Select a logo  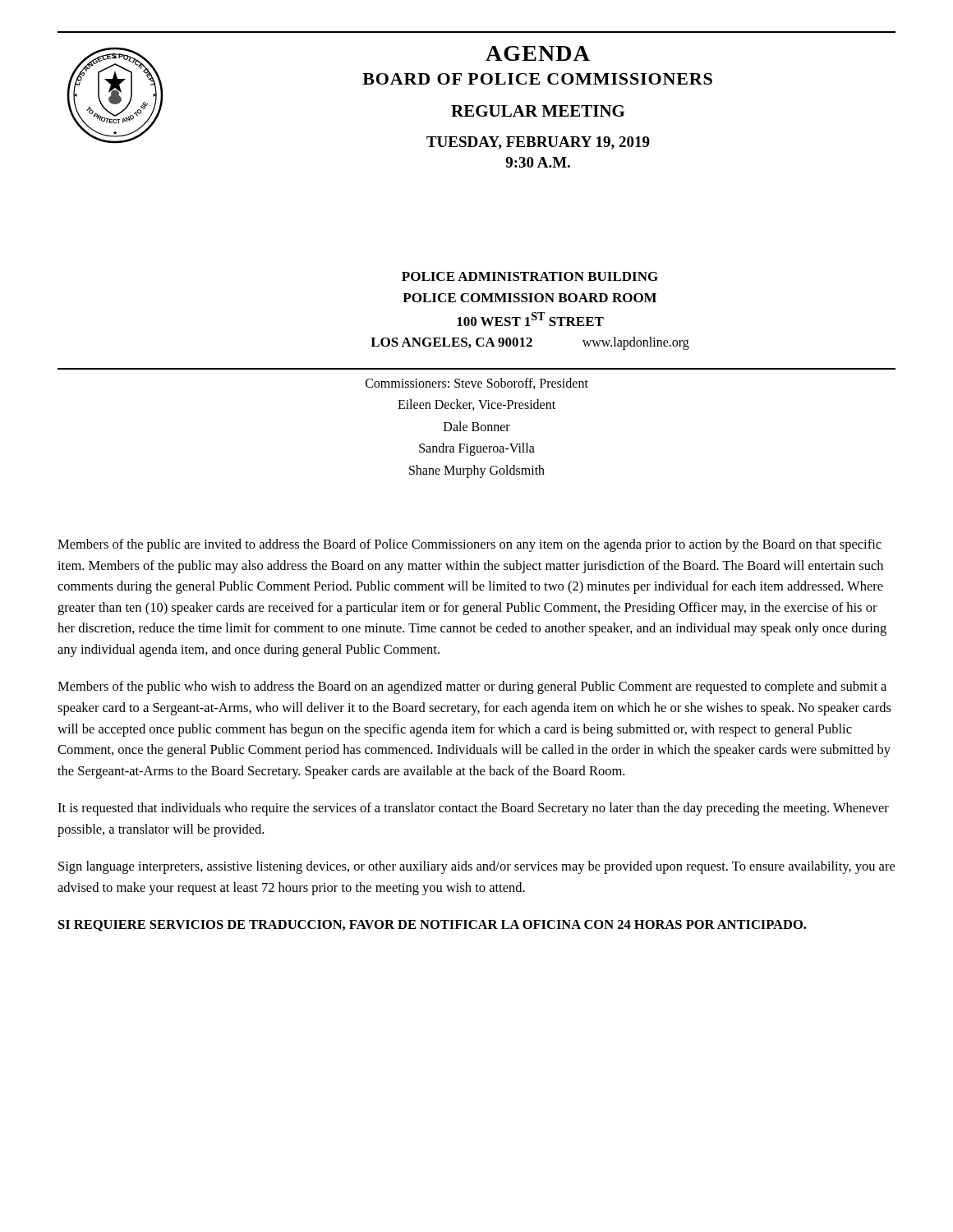tap(115, 92)
